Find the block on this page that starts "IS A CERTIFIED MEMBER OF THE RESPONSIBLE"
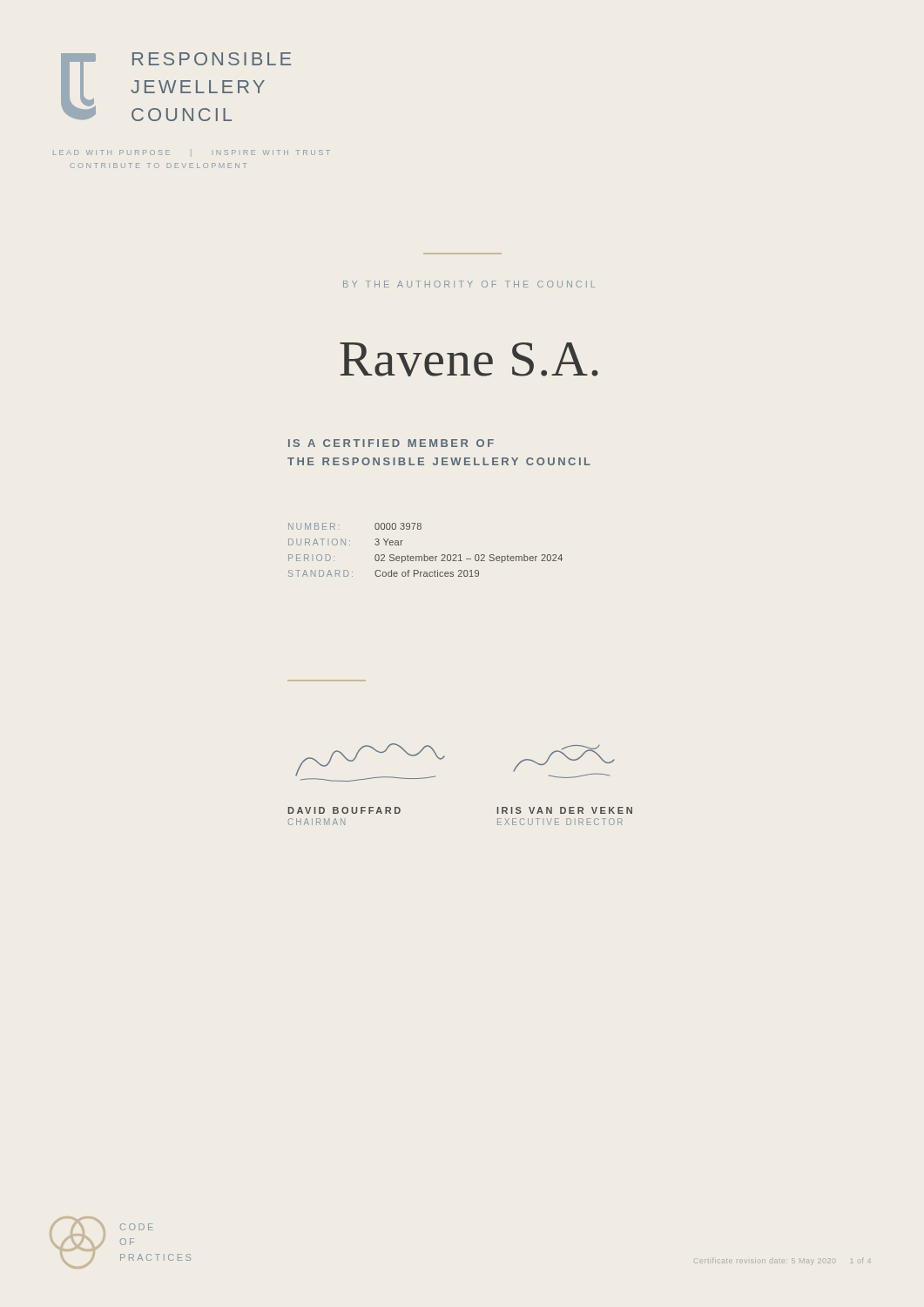The image size is (924, 1307). 470,453
